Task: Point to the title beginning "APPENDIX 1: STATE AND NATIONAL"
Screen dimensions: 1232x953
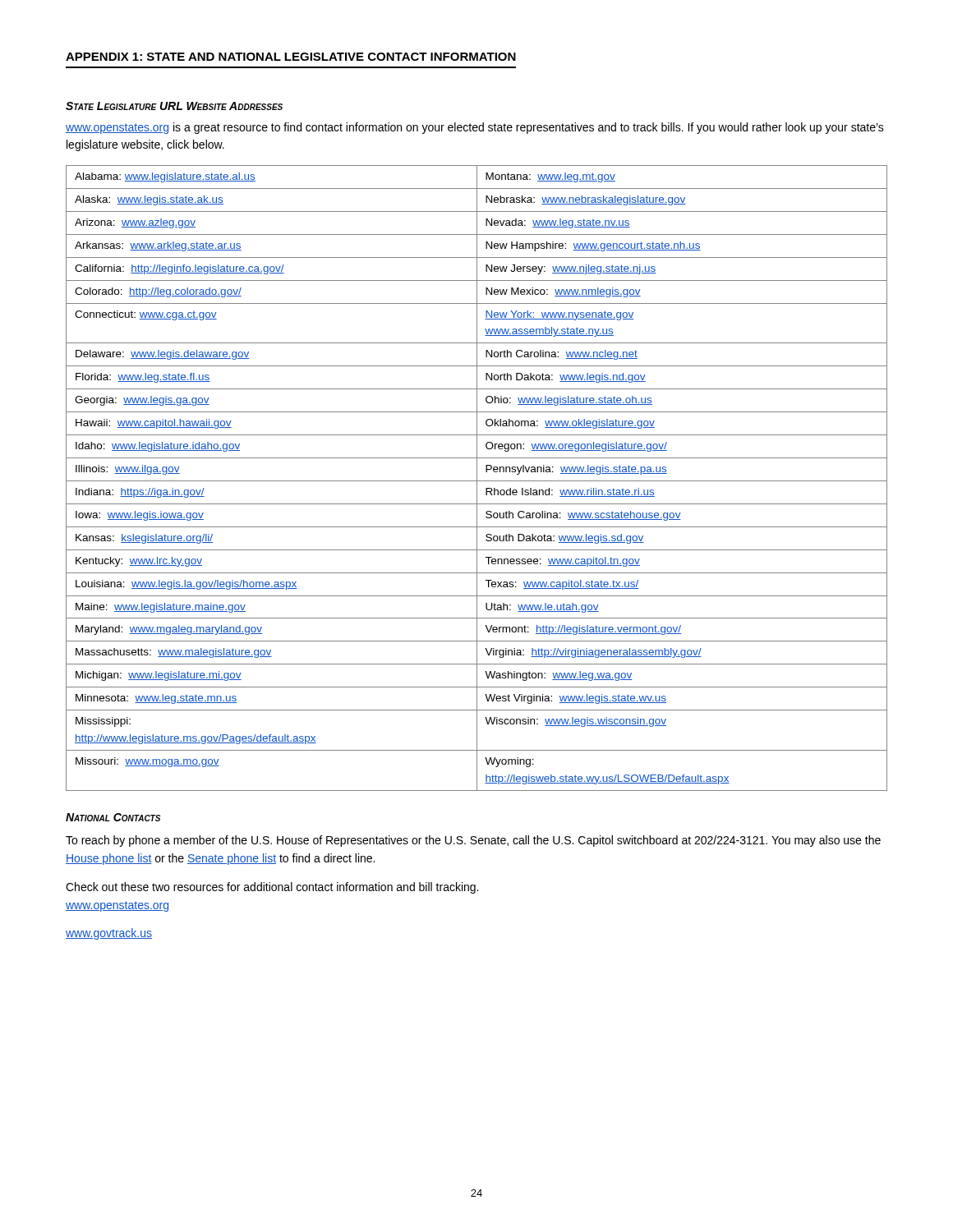Action: tap(291, 59)
